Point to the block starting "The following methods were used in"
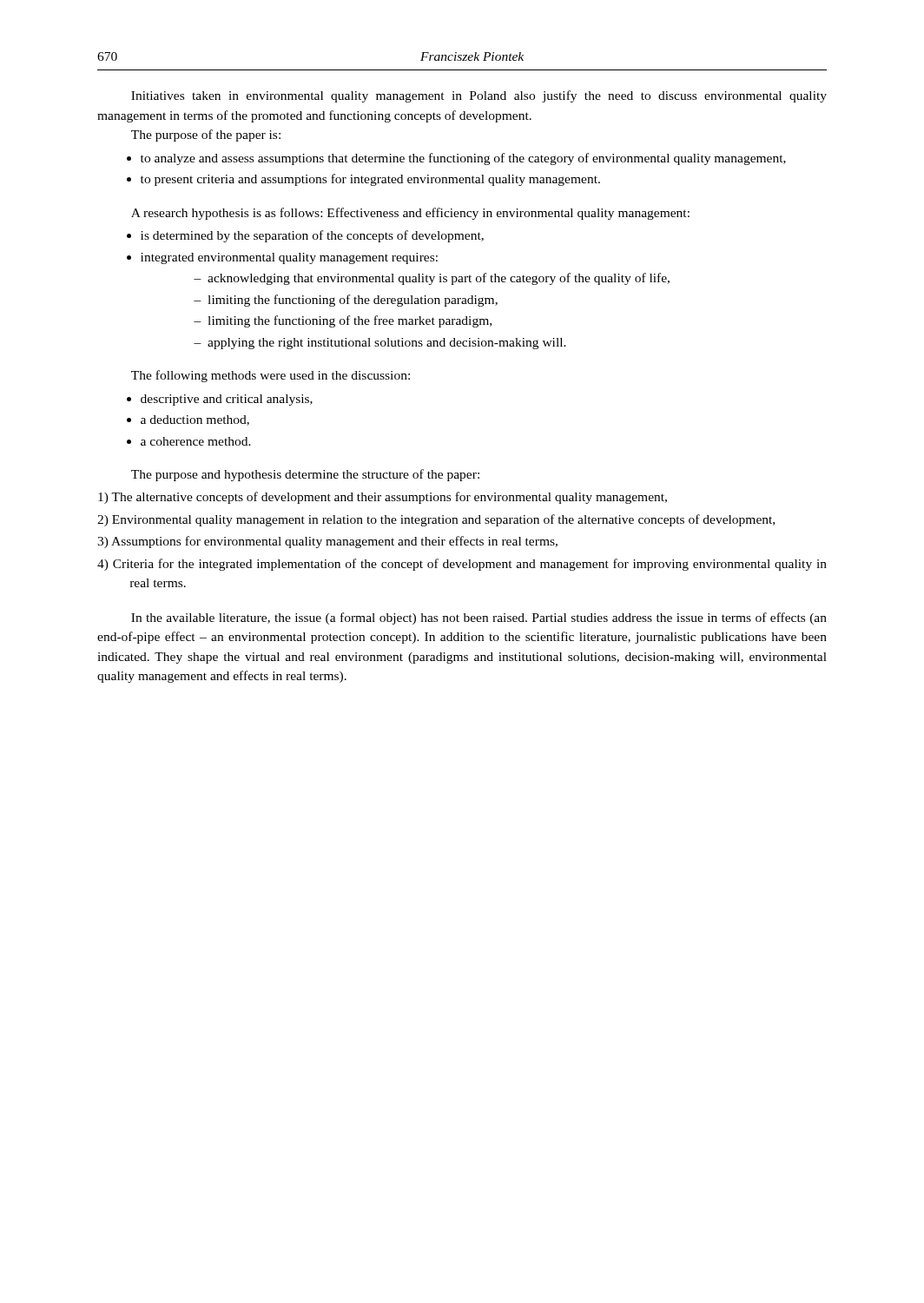This screenshot has width=924, height=1303. pyautogui.click(x=271, y=376)
